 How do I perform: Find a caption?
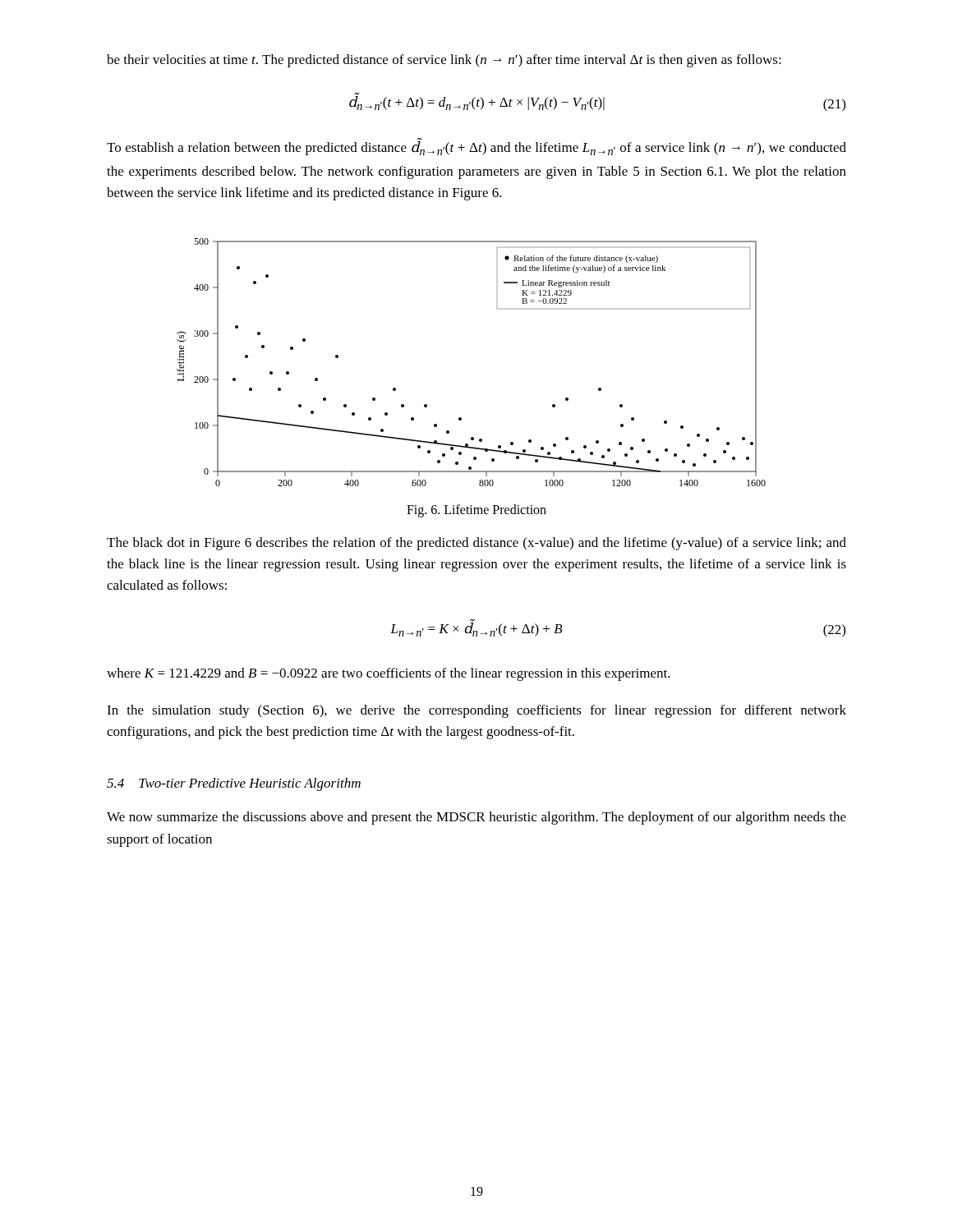[476, 509]
